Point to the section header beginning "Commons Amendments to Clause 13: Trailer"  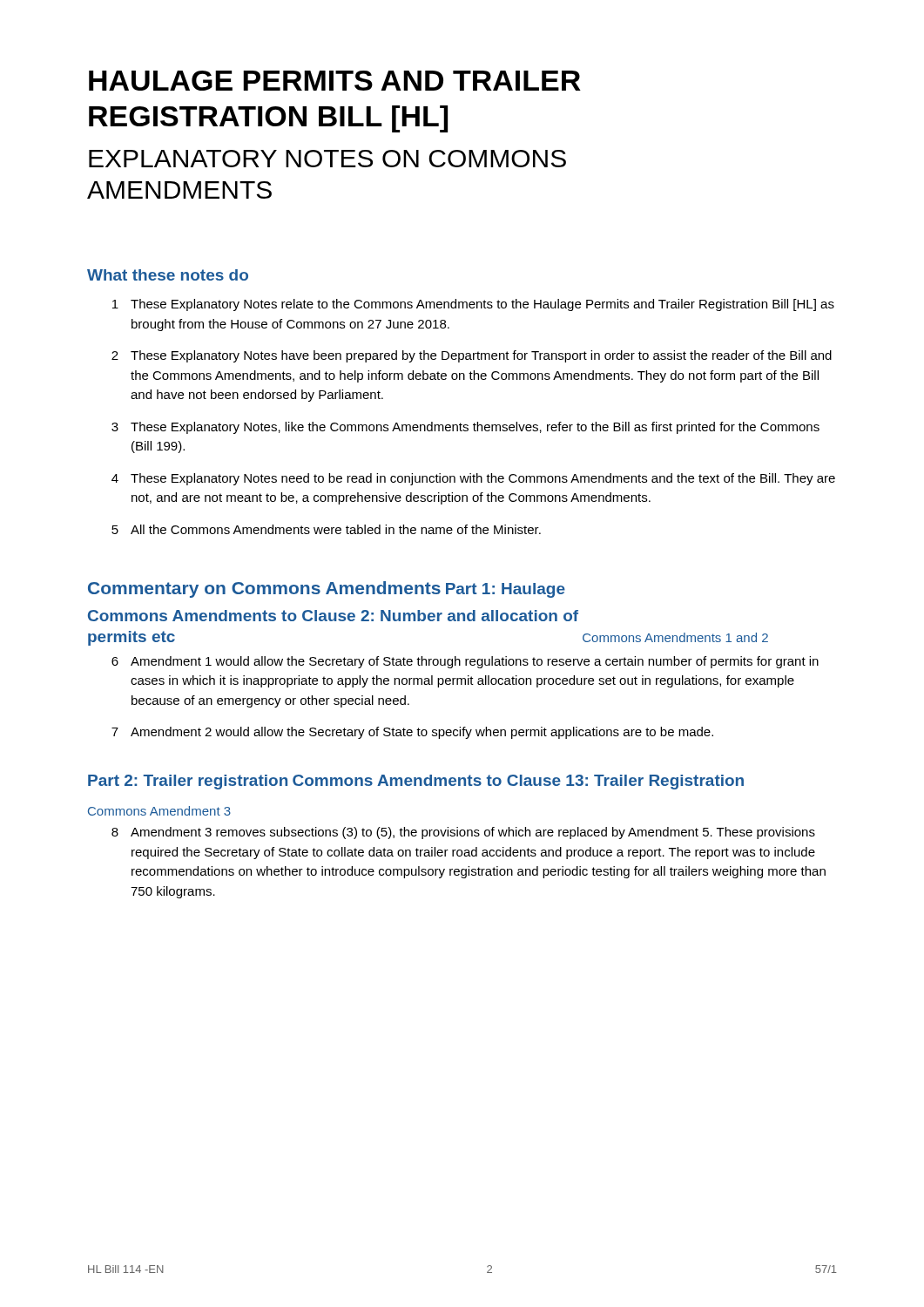(518, 781)
